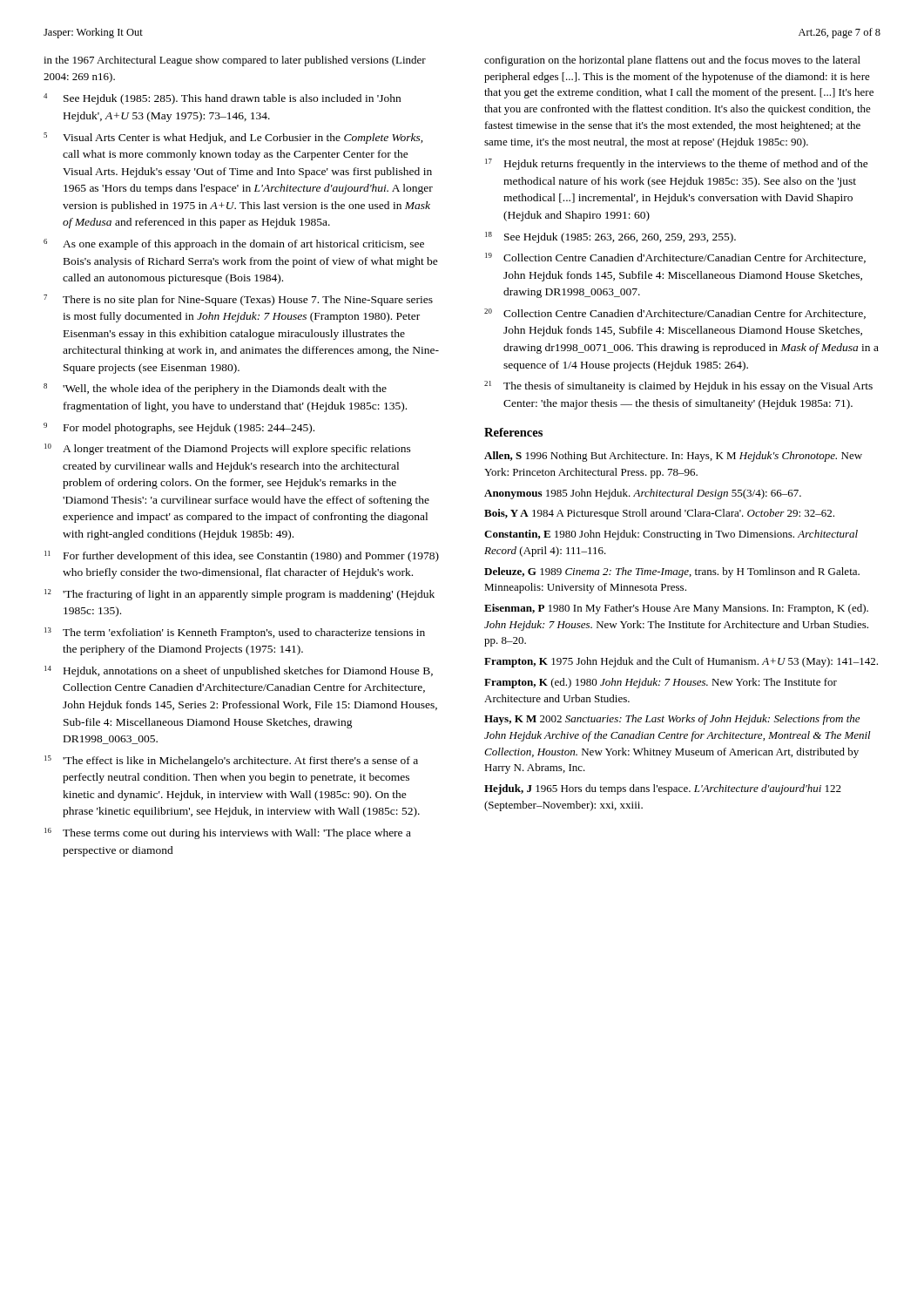
Task: Locate the block starting "21 The thesis of simultaneity is"
Action: tap(682, 394)
